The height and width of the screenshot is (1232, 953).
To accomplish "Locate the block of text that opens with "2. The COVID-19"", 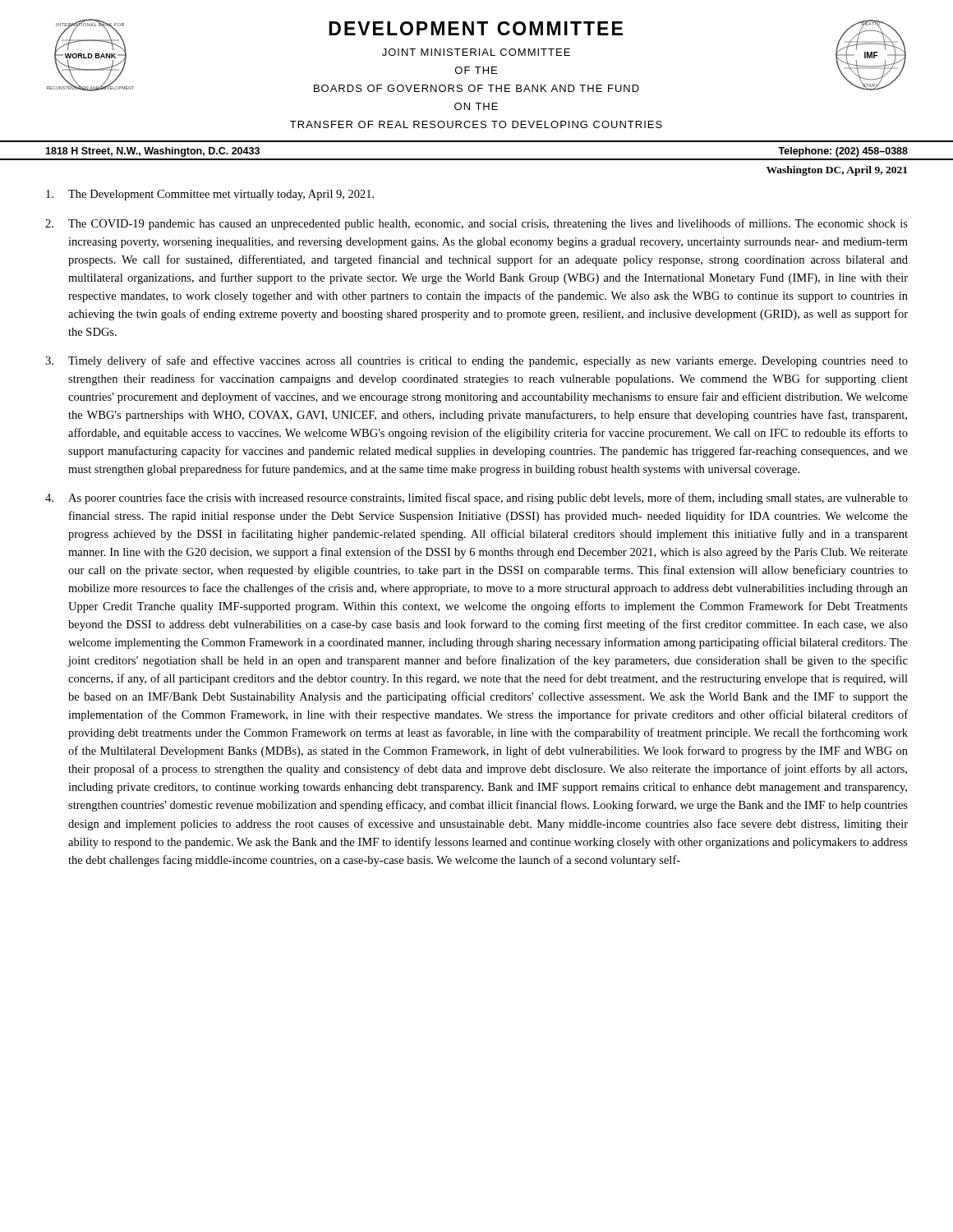I will 476,277.
